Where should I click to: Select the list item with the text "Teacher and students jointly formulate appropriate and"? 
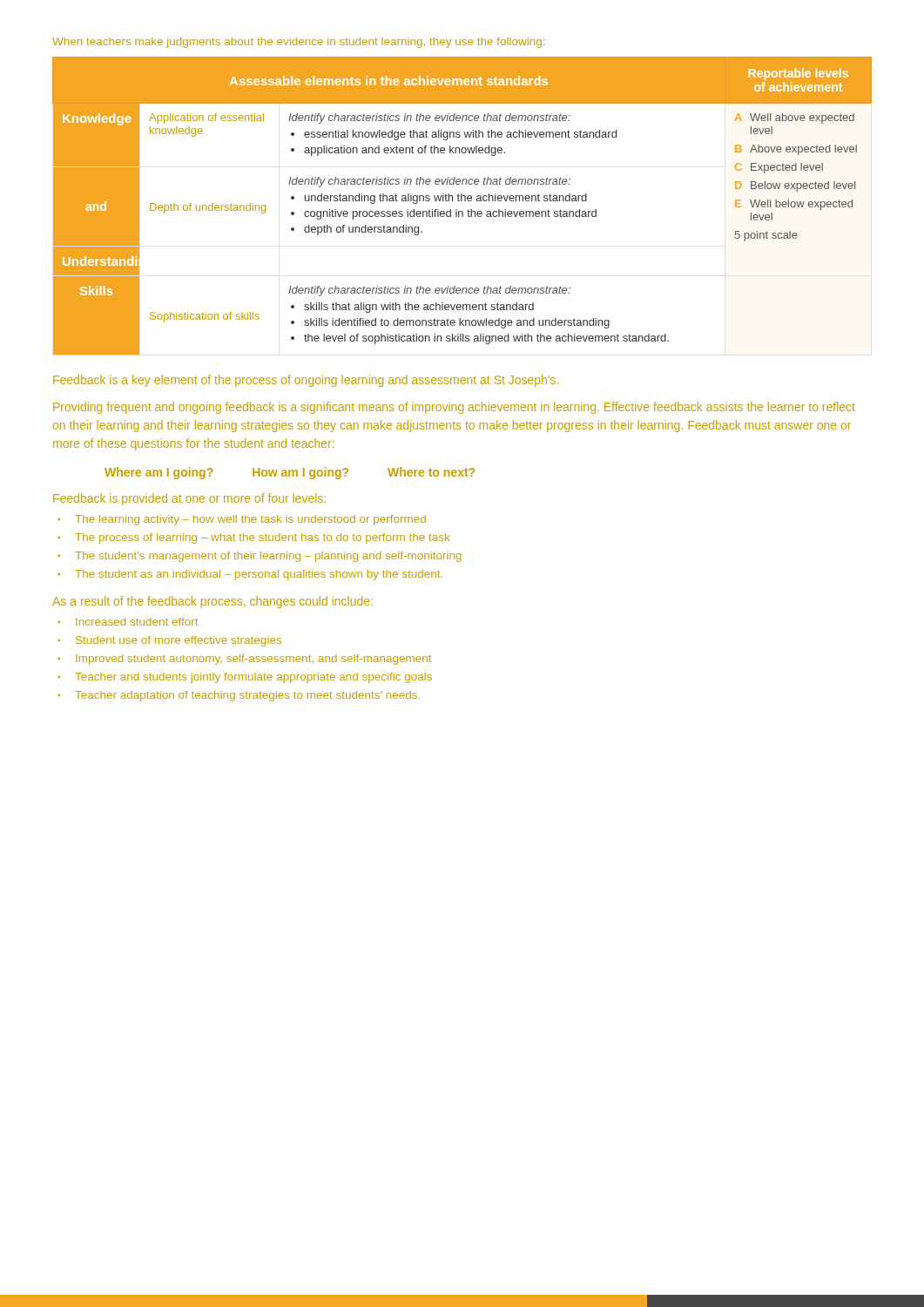click(254, 677)
